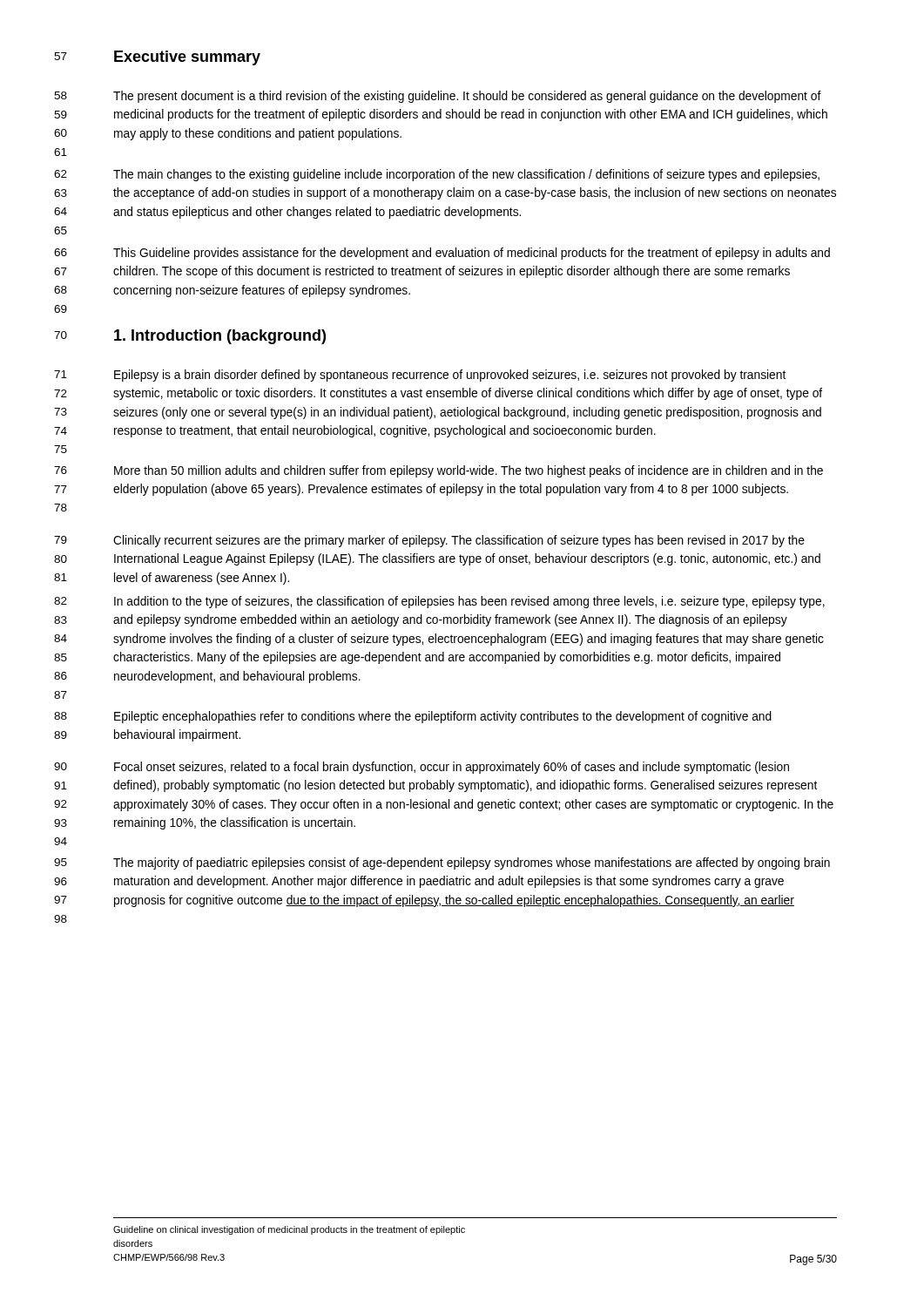This screenshot has width=924, height=1307.
Task: Select the text block with the text "58 59 60 61 The present"
Action: click(x=471, y=115)
